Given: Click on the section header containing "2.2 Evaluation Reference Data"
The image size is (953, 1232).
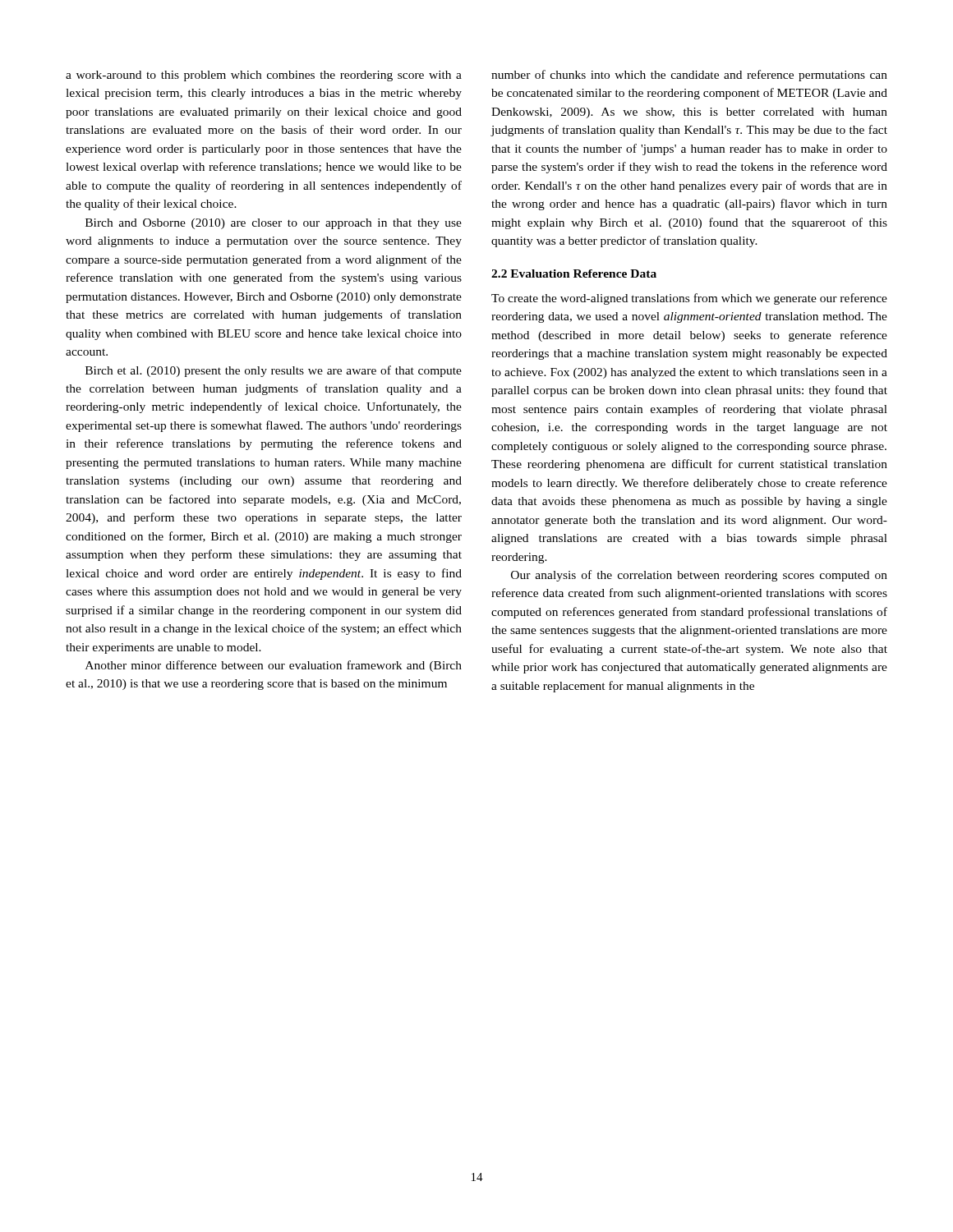Looking at the screenshot, I should (x=574, y=274).
